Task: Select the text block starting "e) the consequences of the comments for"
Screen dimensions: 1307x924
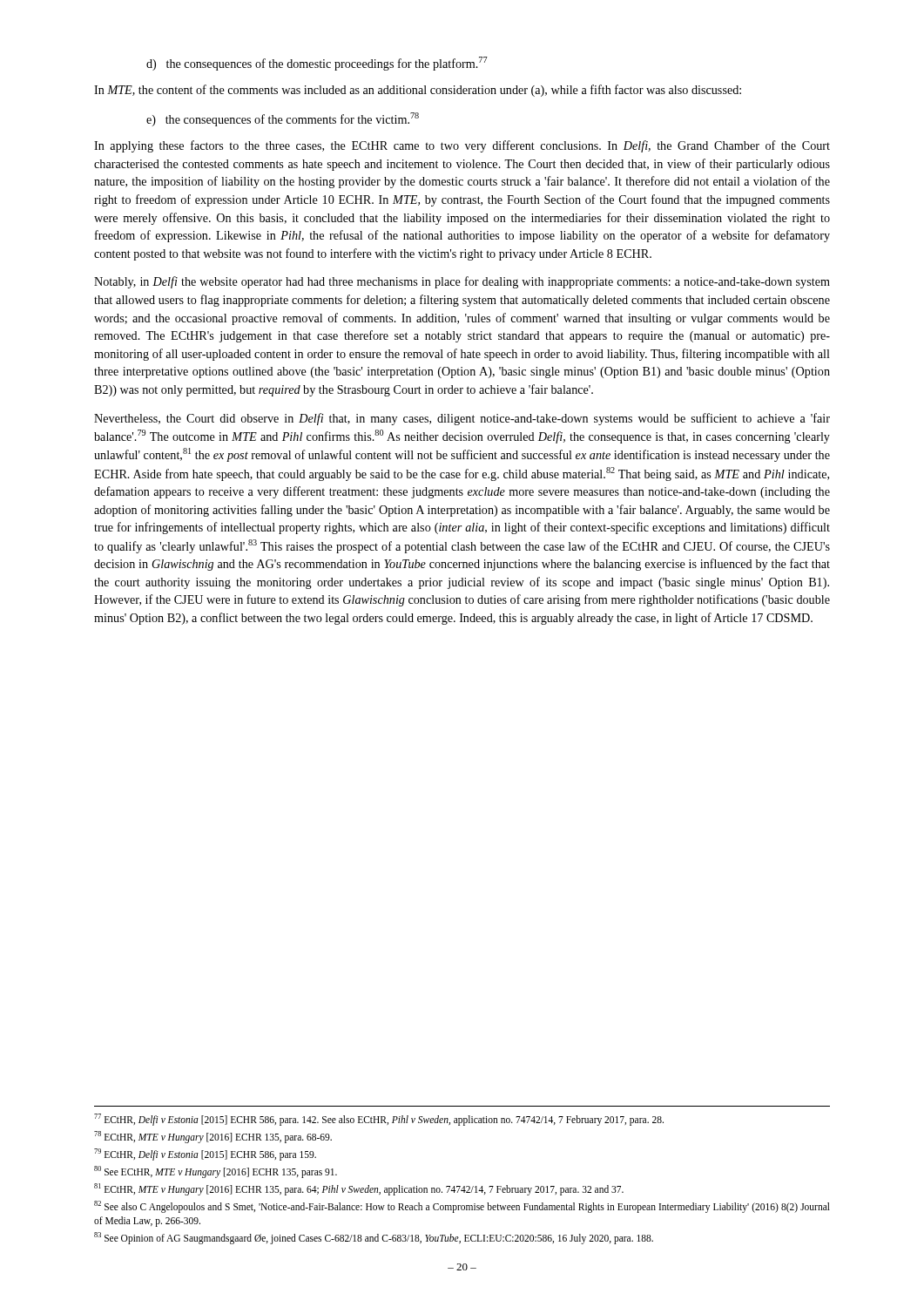Action: (283, 119)
